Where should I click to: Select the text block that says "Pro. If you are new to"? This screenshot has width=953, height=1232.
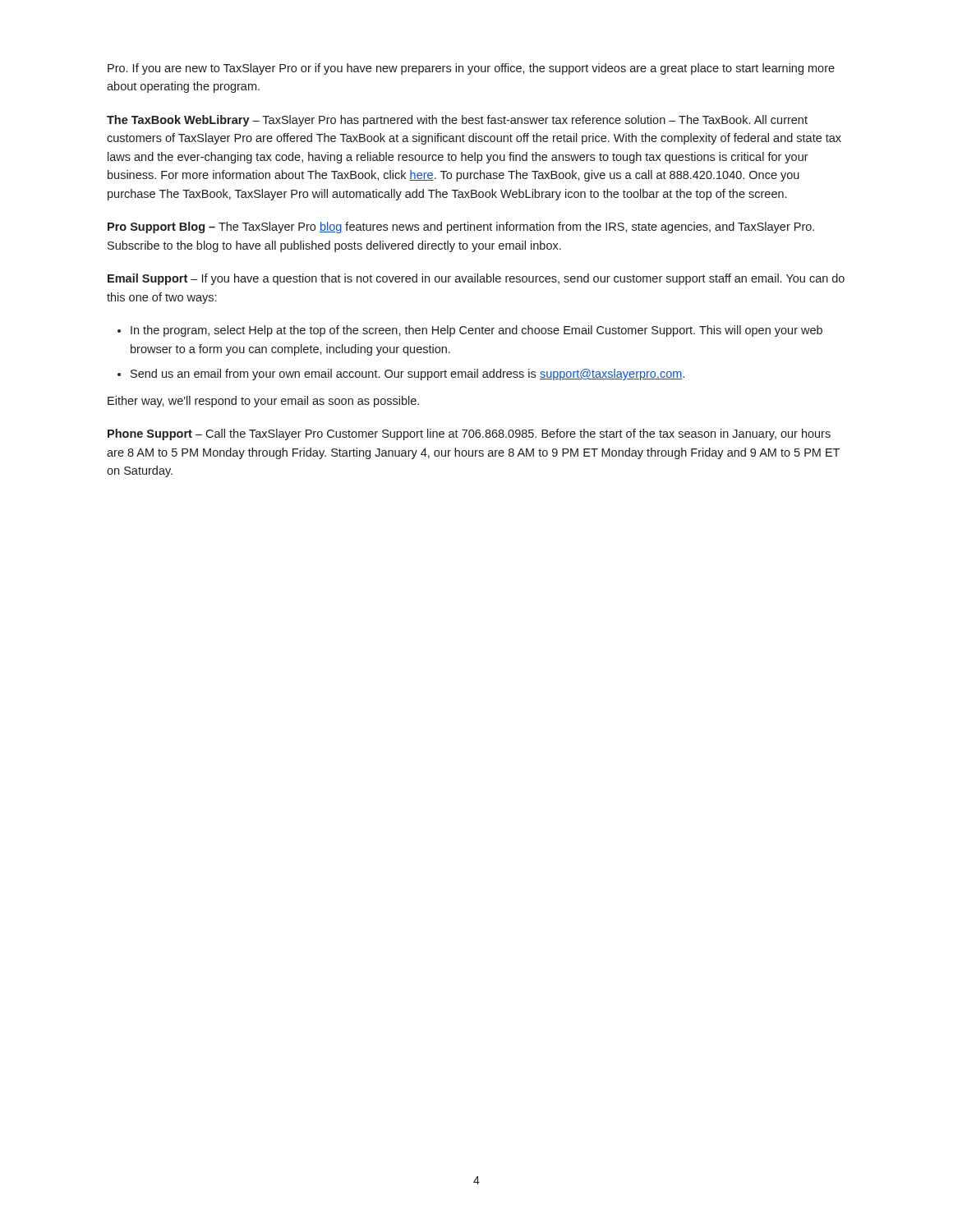[x=471, y=77]
